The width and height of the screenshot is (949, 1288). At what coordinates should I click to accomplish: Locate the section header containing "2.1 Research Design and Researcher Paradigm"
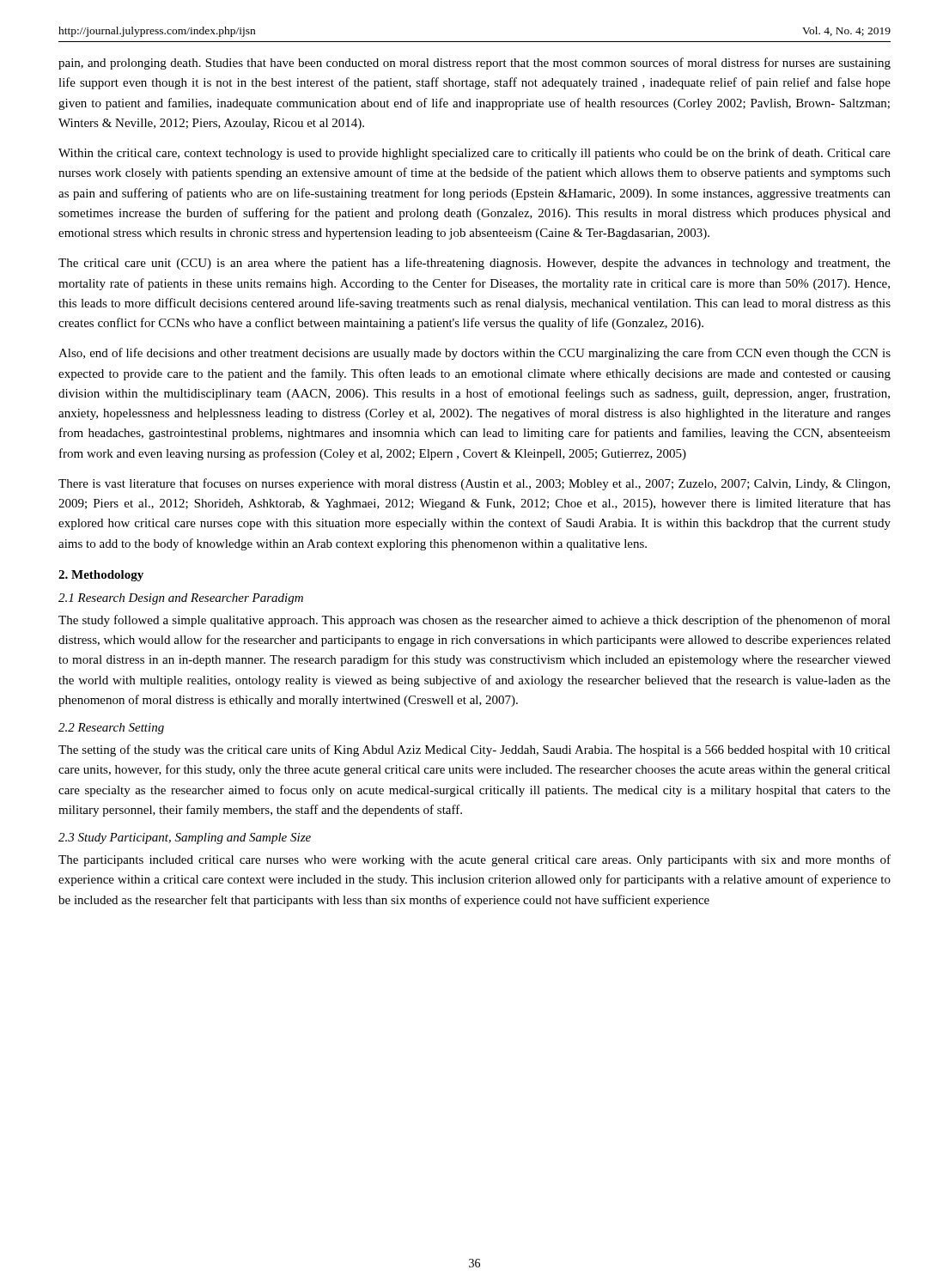point(181,597)
